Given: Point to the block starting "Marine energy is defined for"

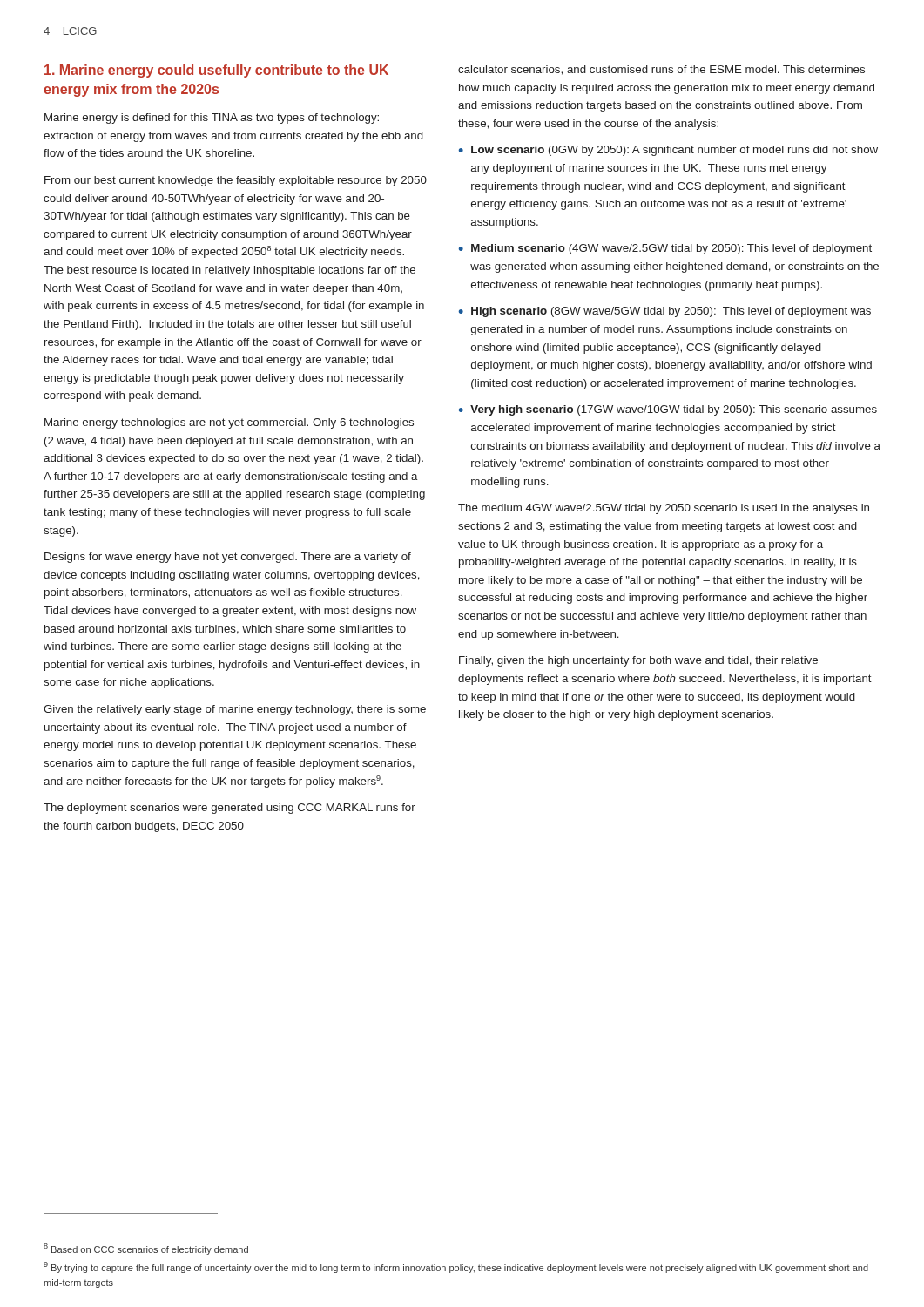Looking at the screenshot, I should tap(233, 135).
